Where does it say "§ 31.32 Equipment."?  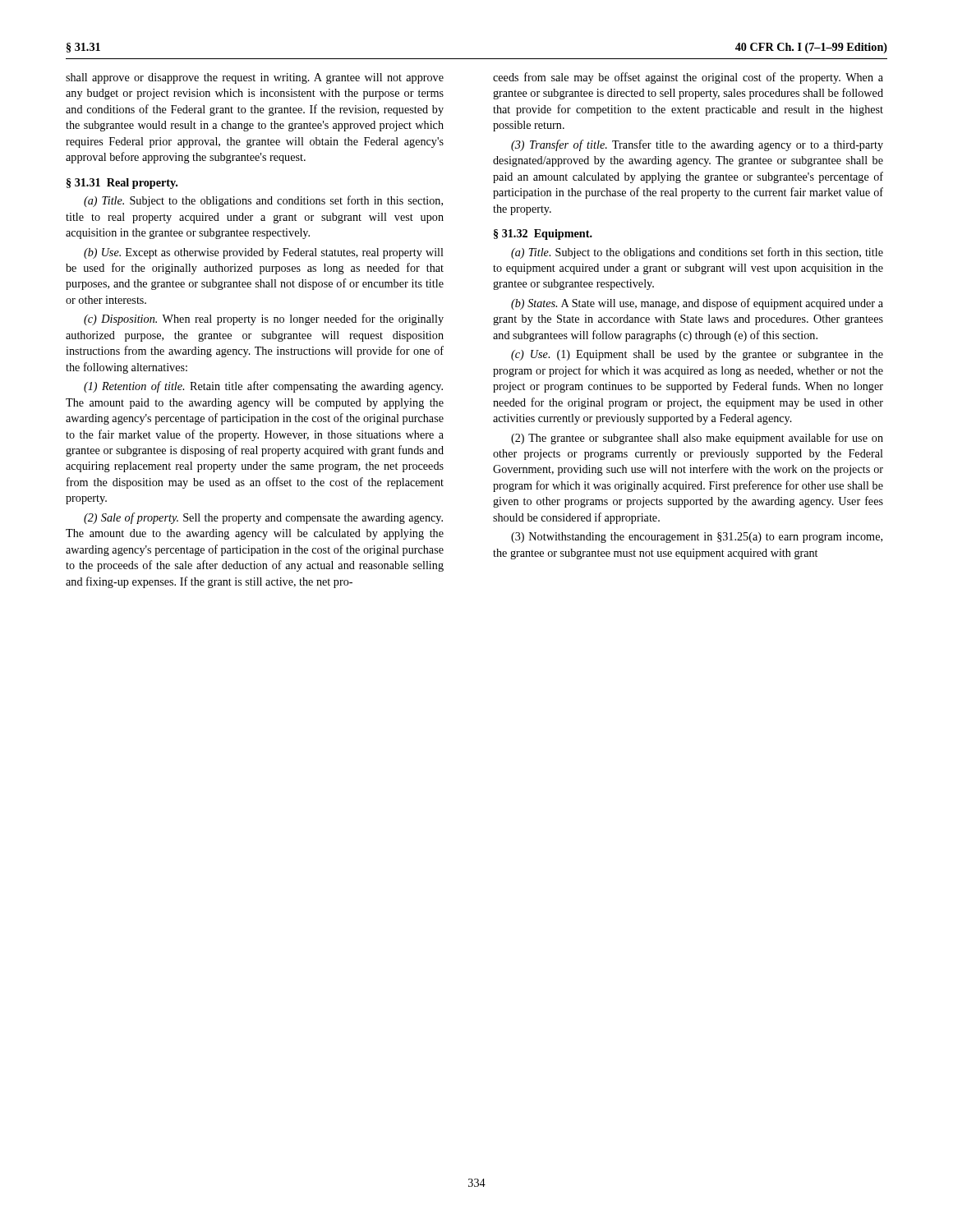click(x=543, y=233)
